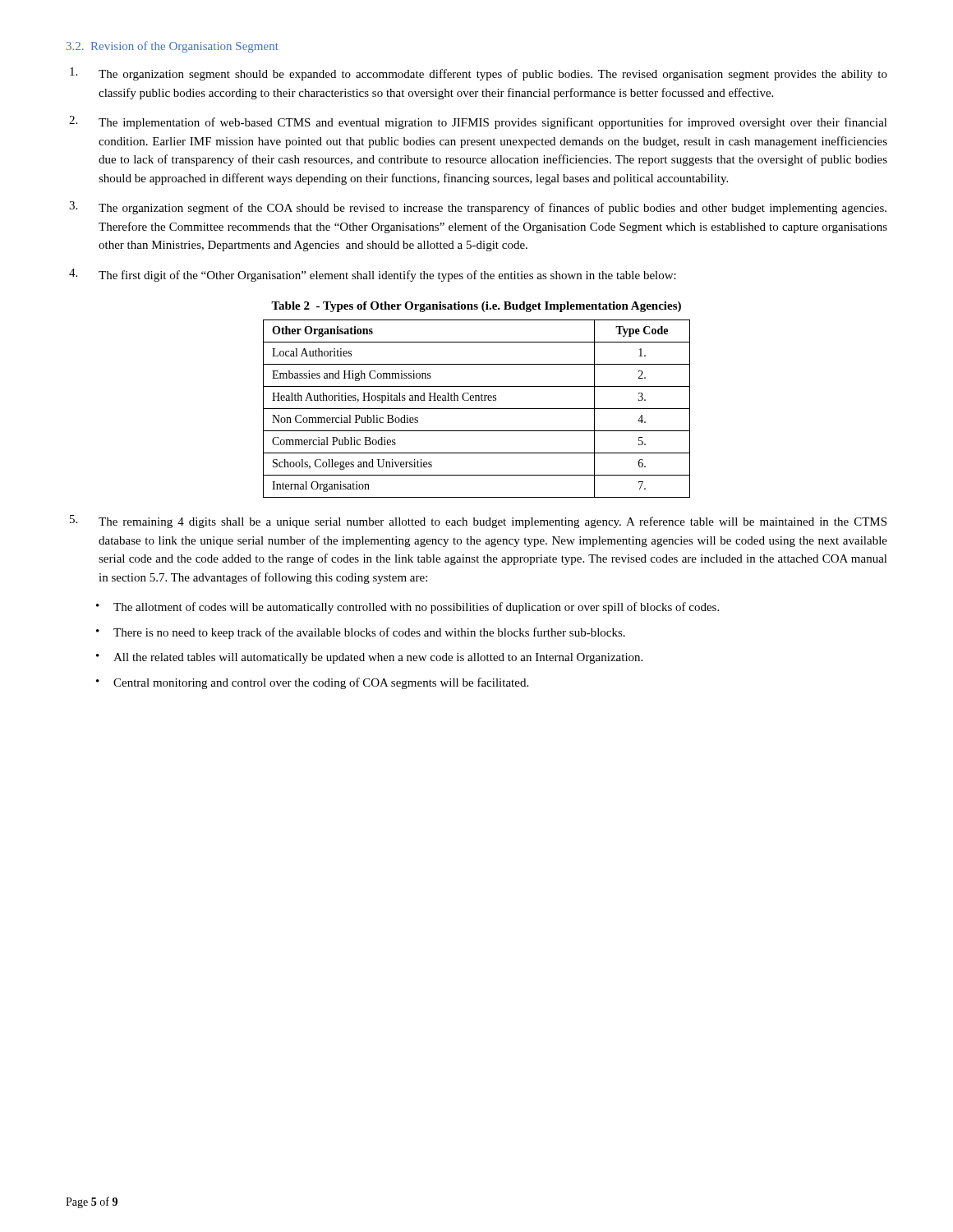Locate the table with the text "Health Authorities, Hospitals and"
The height and width of the screenshot is (1232, 953).
pyautogui.click(x=476, y=409)
